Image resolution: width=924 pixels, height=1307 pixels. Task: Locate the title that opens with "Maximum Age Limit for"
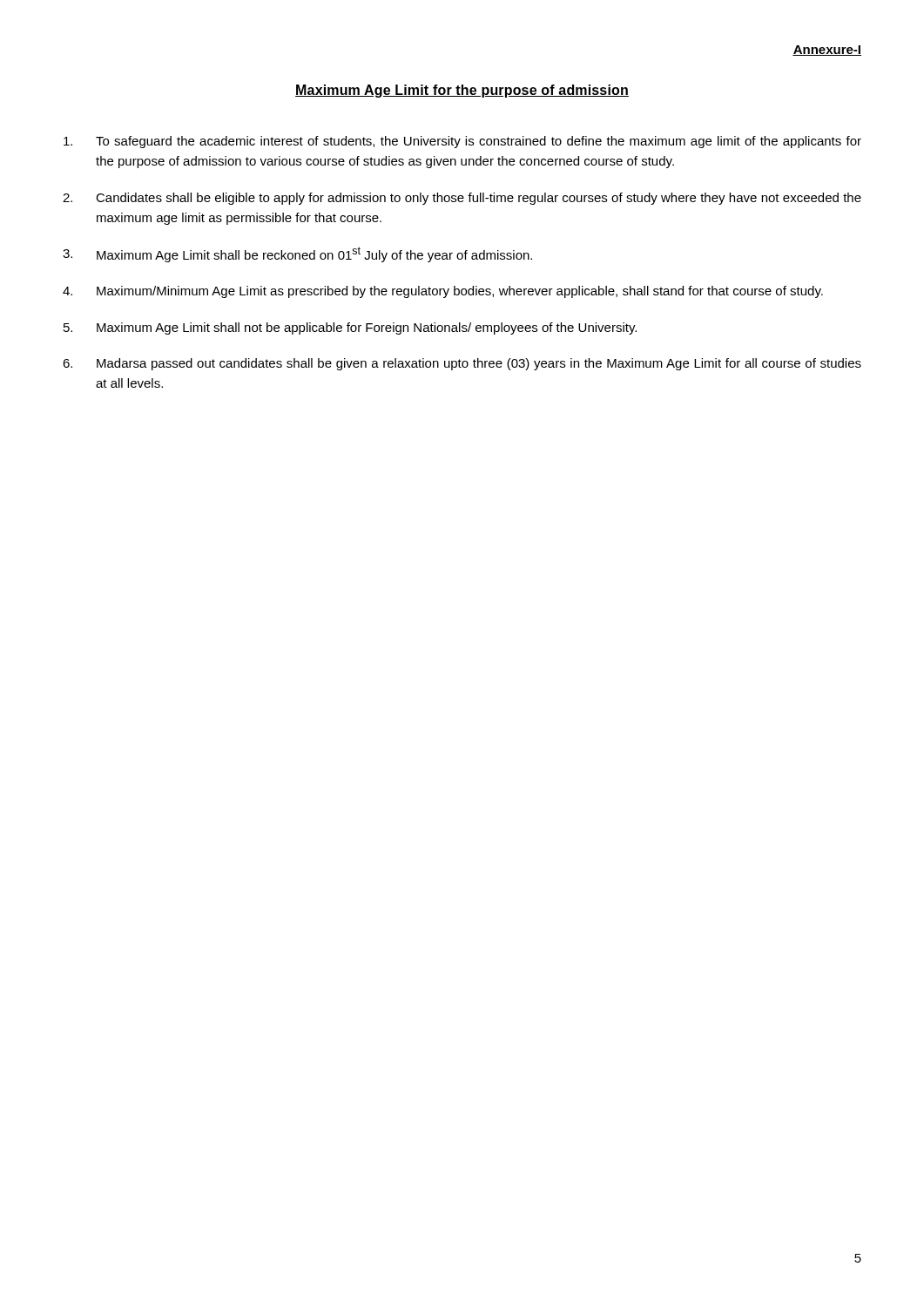462,90
